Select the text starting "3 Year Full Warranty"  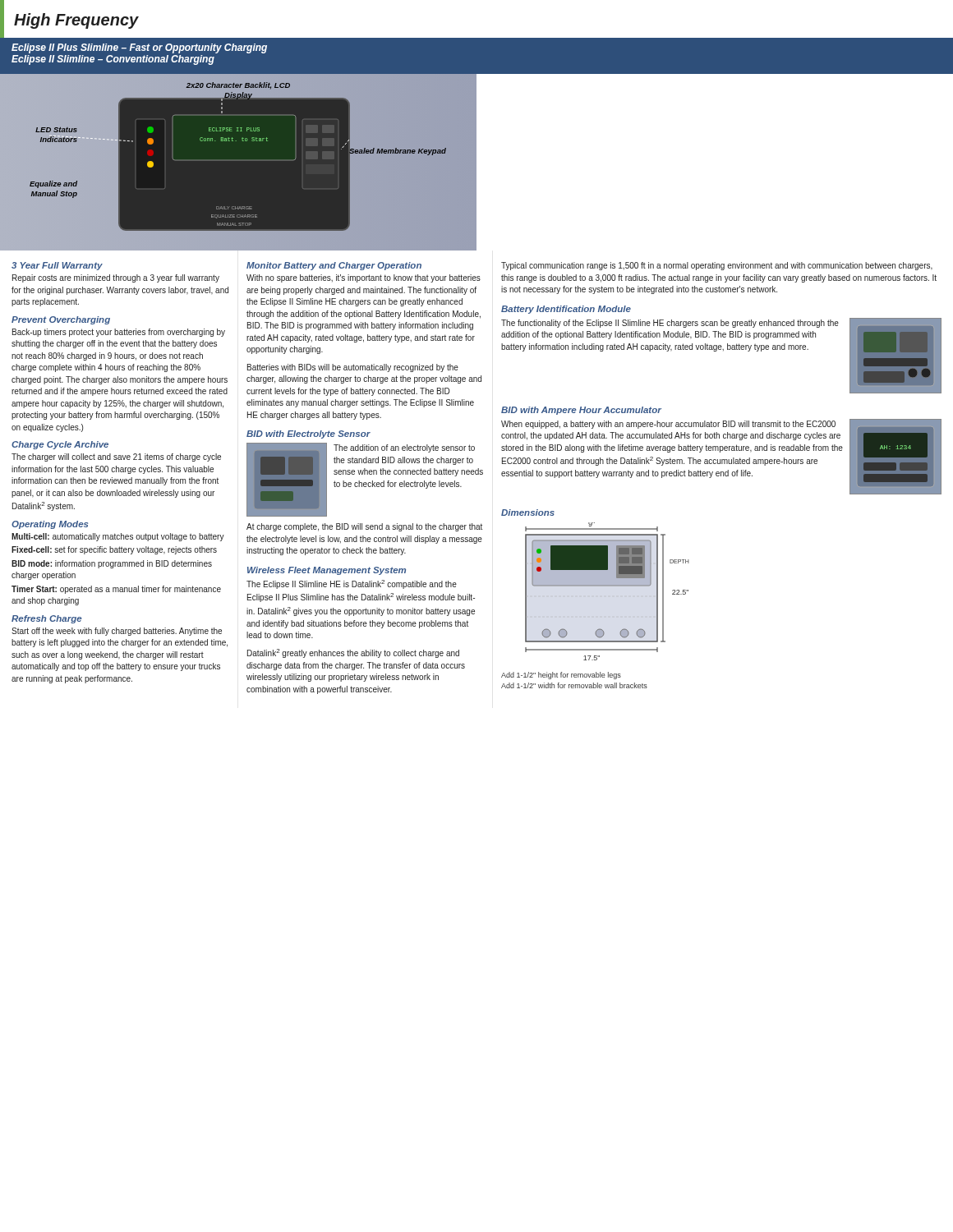[x=57, y=265]
